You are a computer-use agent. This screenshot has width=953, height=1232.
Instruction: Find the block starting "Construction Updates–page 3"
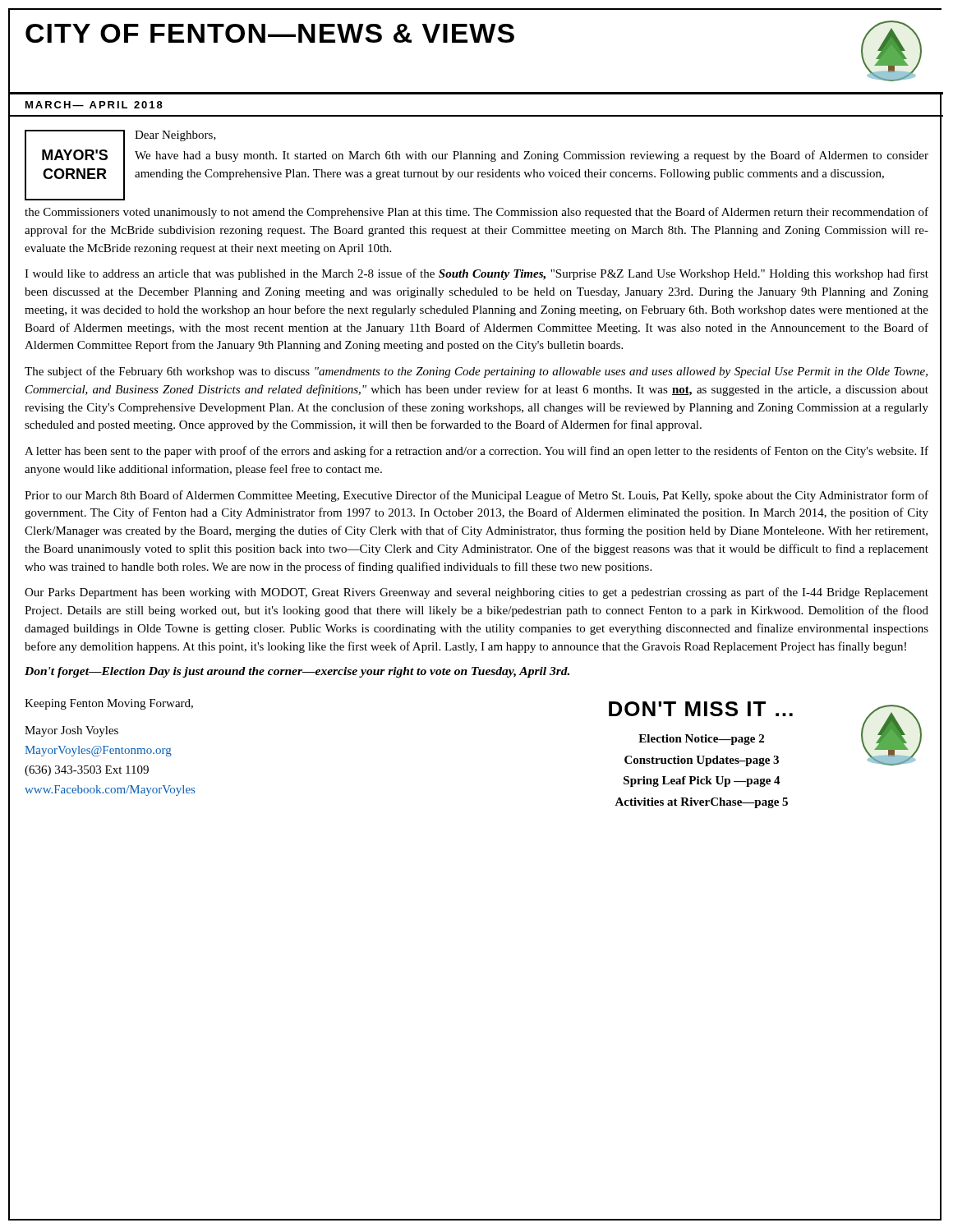(x=702, y=760)
